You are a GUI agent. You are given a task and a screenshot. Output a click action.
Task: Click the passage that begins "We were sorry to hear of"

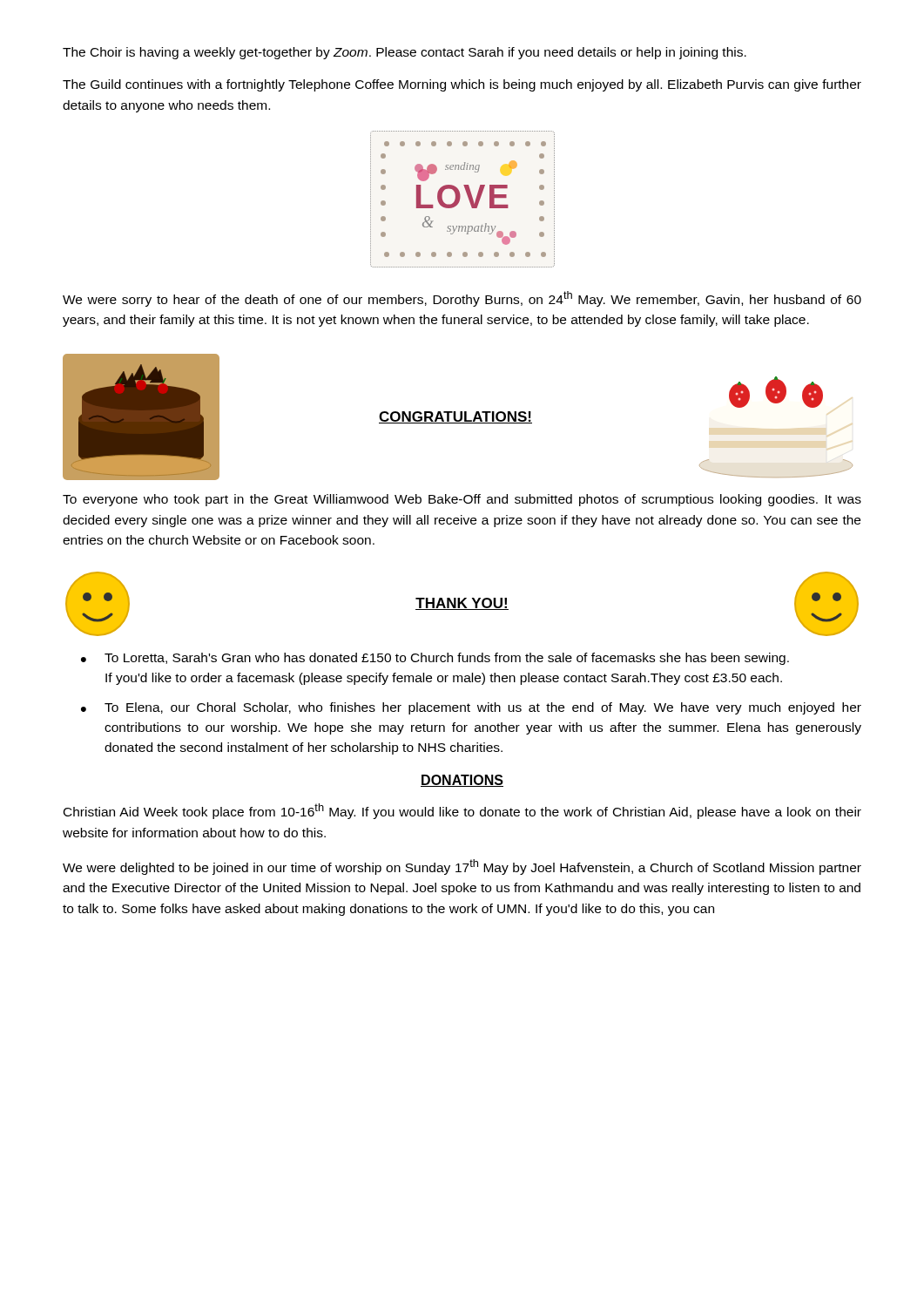tap(462, 308)
